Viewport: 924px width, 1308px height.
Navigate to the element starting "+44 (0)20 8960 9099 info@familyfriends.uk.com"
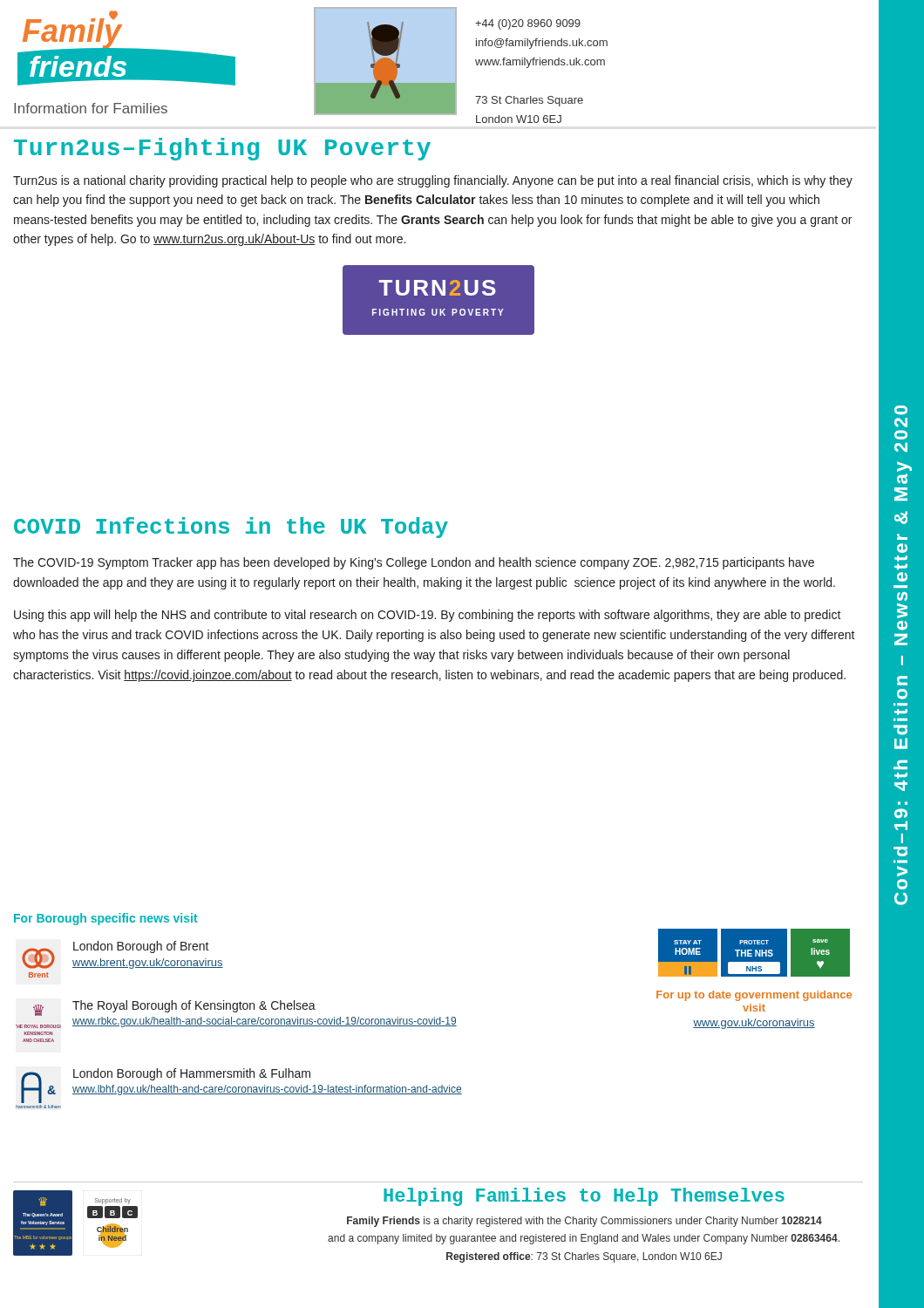point(542,71)
